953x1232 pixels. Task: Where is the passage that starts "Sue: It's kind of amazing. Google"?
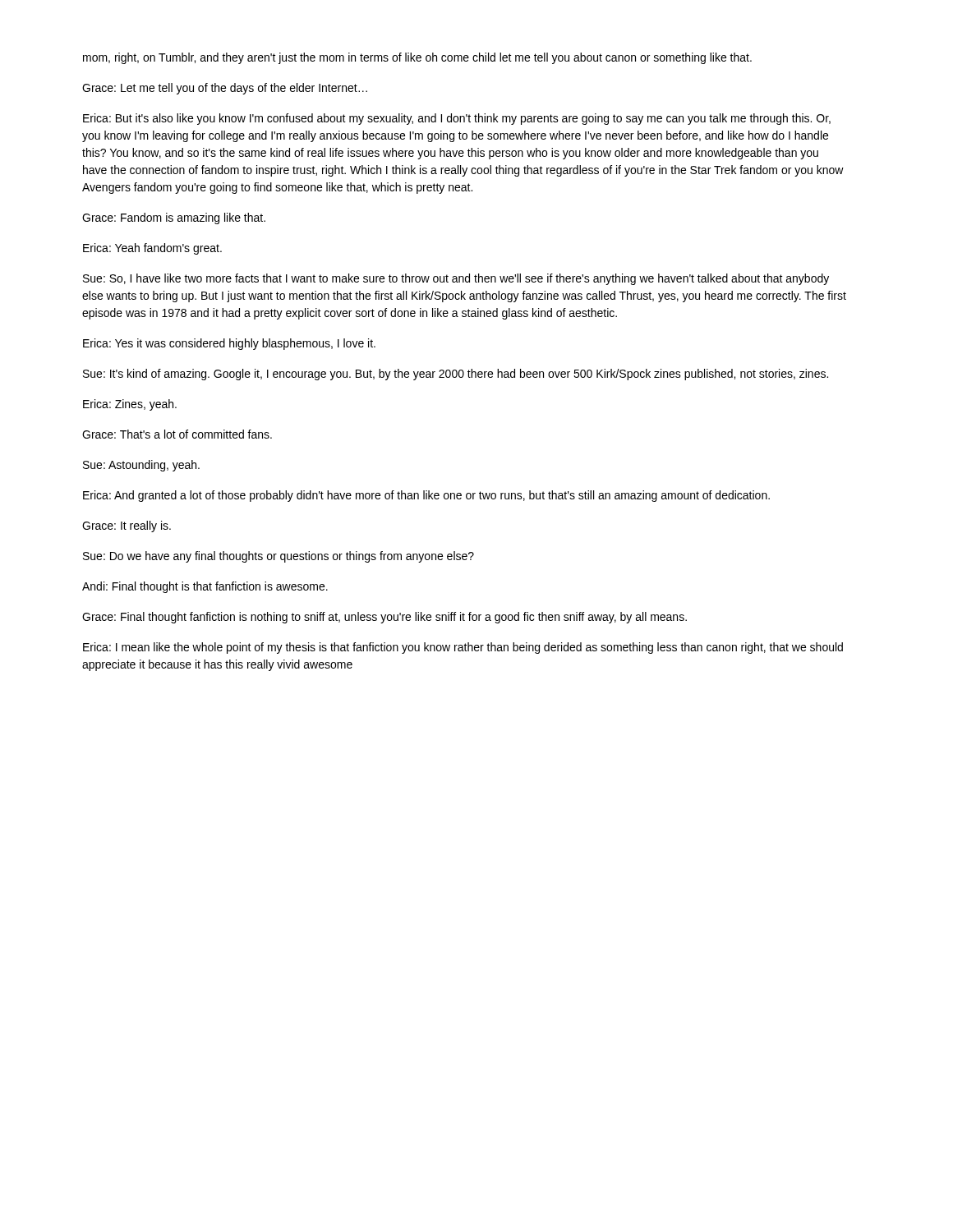[456, 374]
